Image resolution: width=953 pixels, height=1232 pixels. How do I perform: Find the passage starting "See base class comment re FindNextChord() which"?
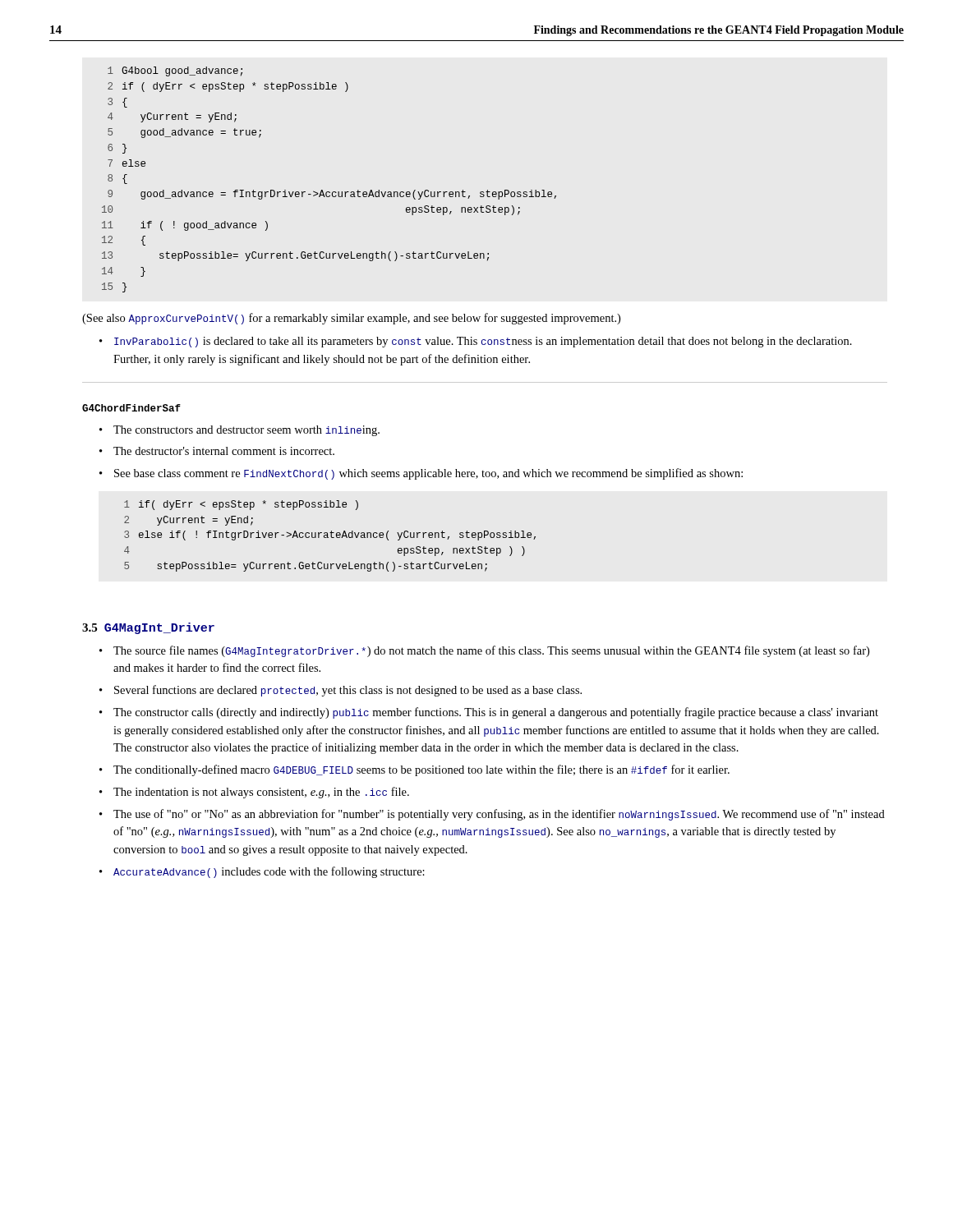coord(429,474)
